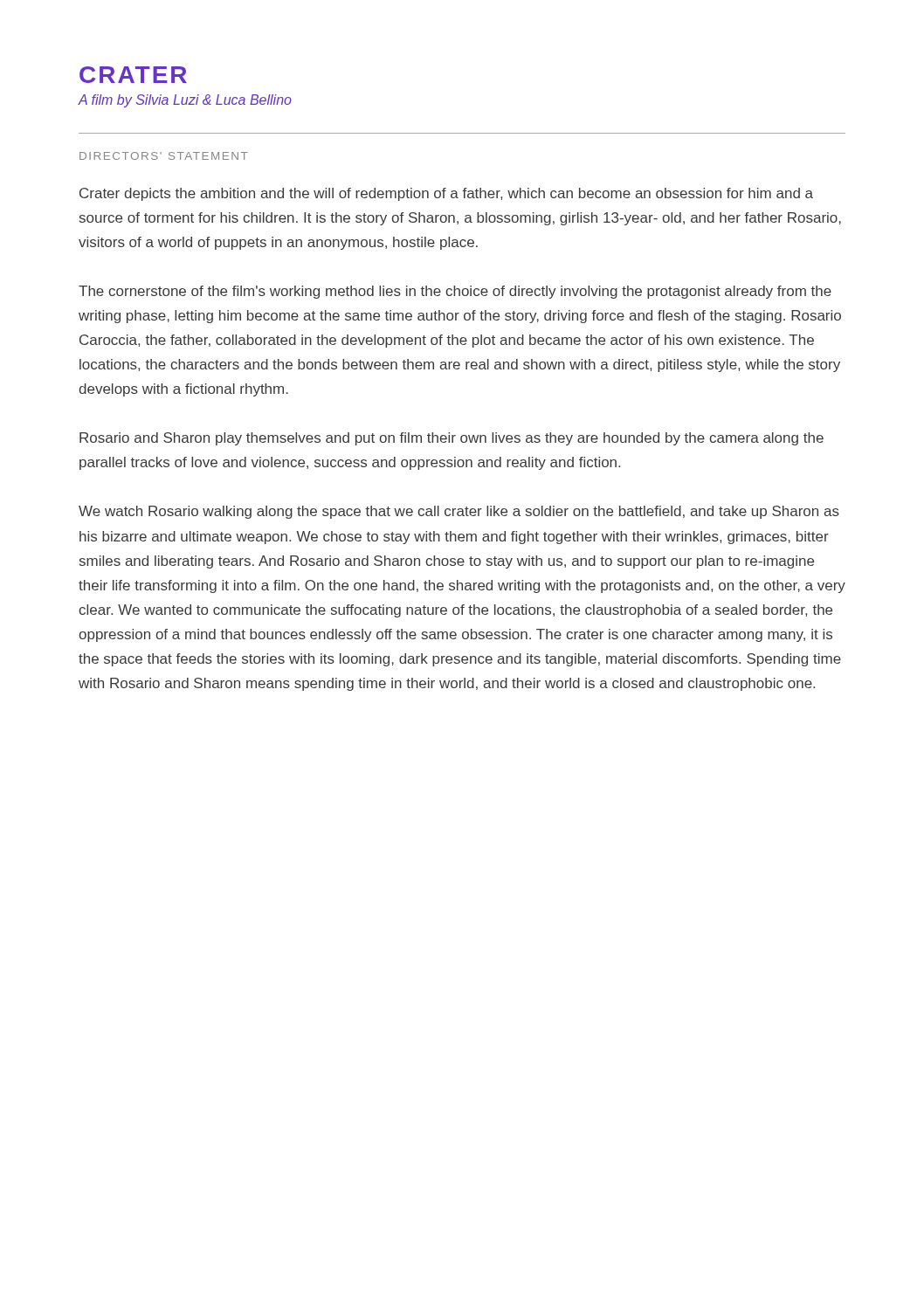924x1310 pixels.
Task: Where does it say "DIRECTORS' STATEMENT"?
Action: tap(164, 156)
